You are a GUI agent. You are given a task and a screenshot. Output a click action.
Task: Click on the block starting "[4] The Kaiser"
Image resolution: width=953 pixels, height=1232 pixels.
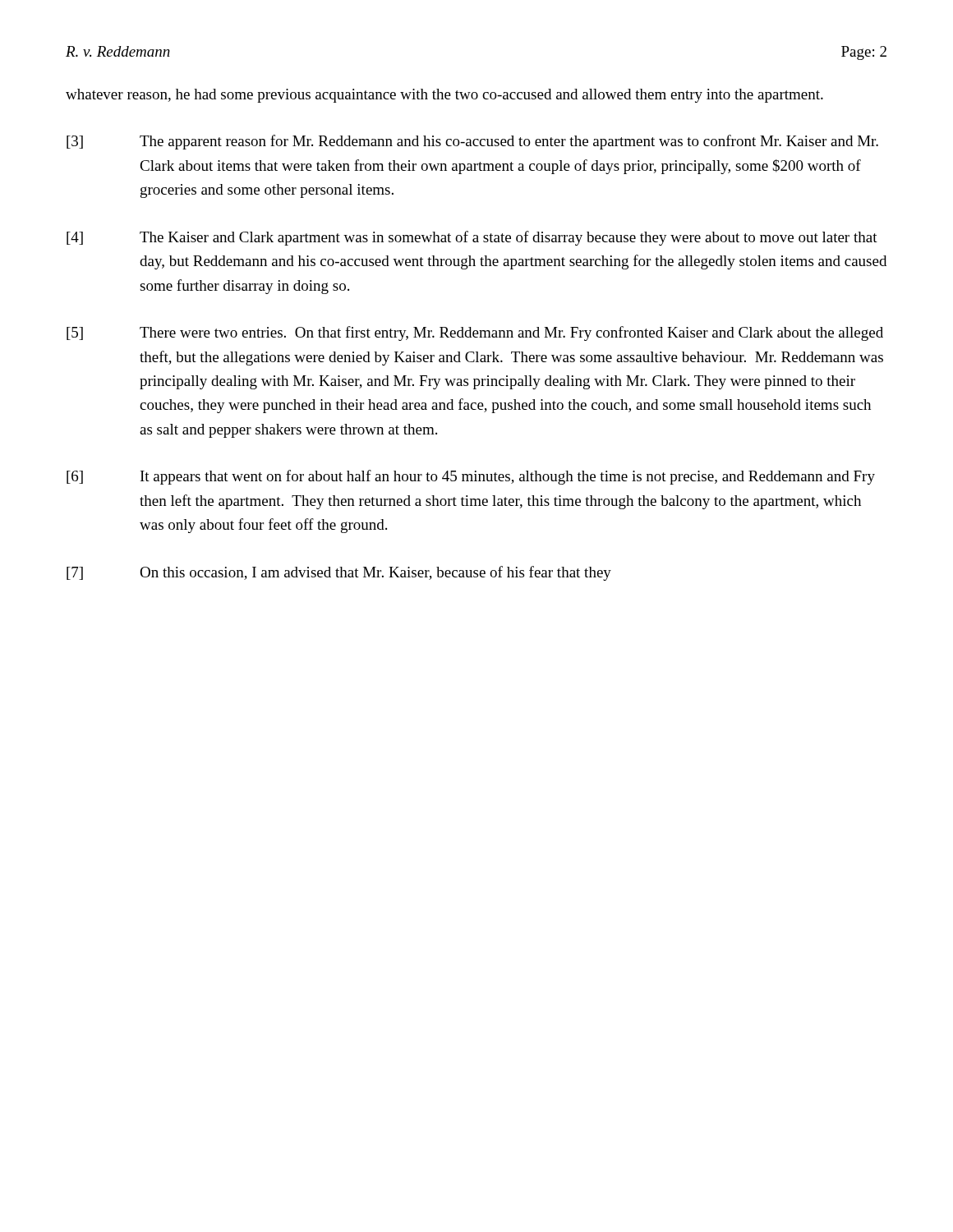coord(476,261)
